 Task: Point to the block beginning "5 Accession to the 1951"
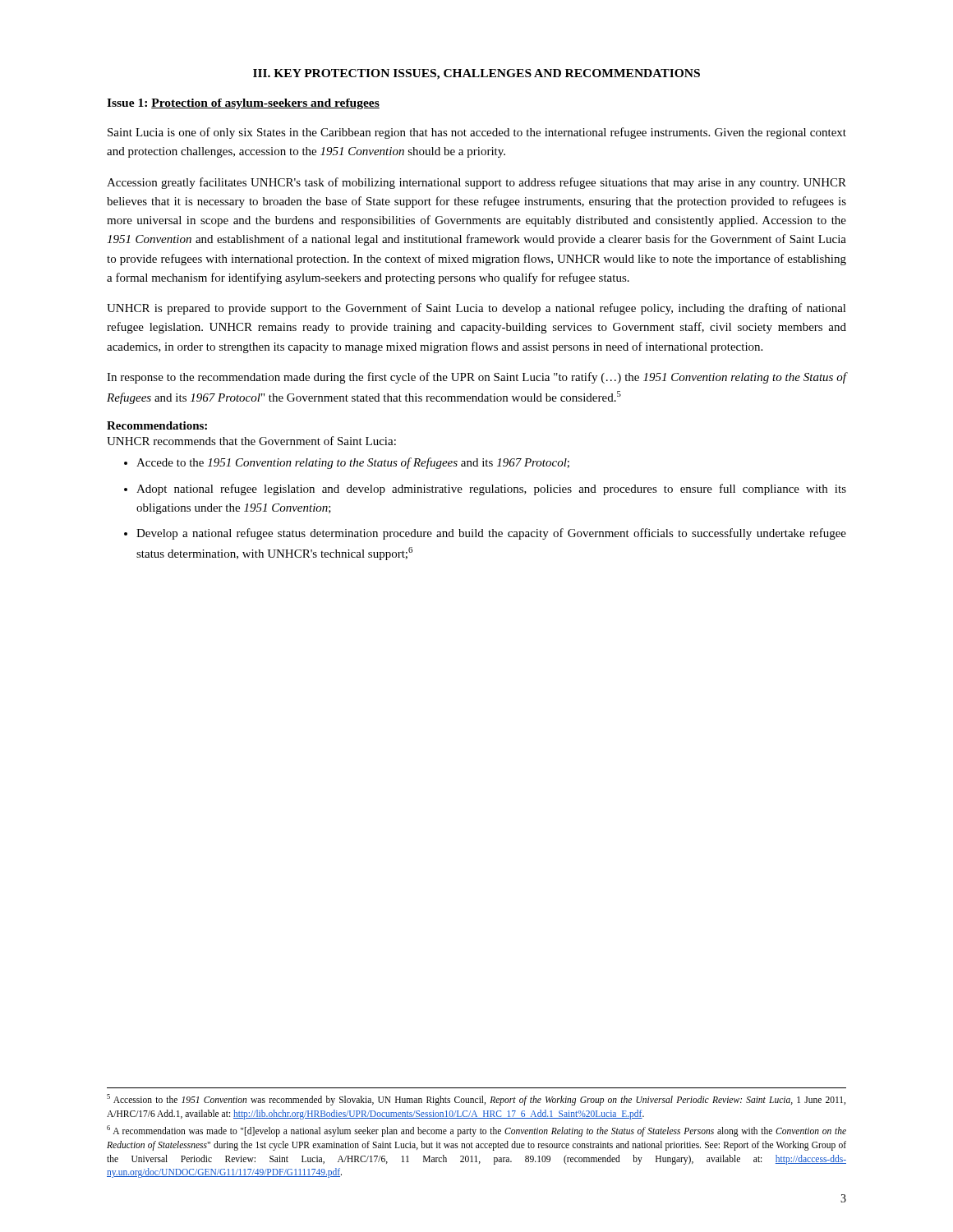(476, 1106)
